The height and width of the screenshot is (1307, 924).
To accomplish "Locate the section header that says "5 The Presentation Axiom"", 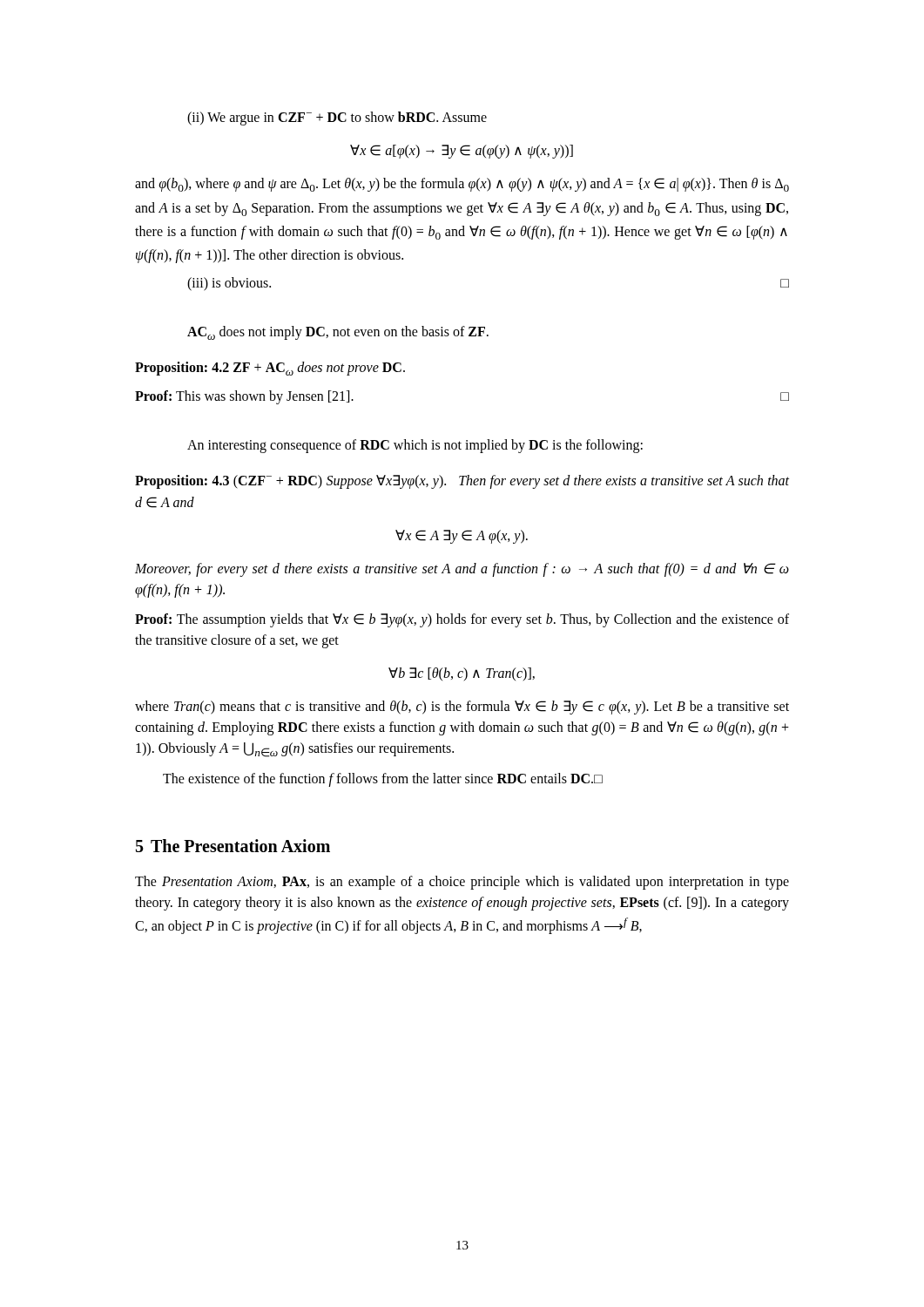I will 233,846.
